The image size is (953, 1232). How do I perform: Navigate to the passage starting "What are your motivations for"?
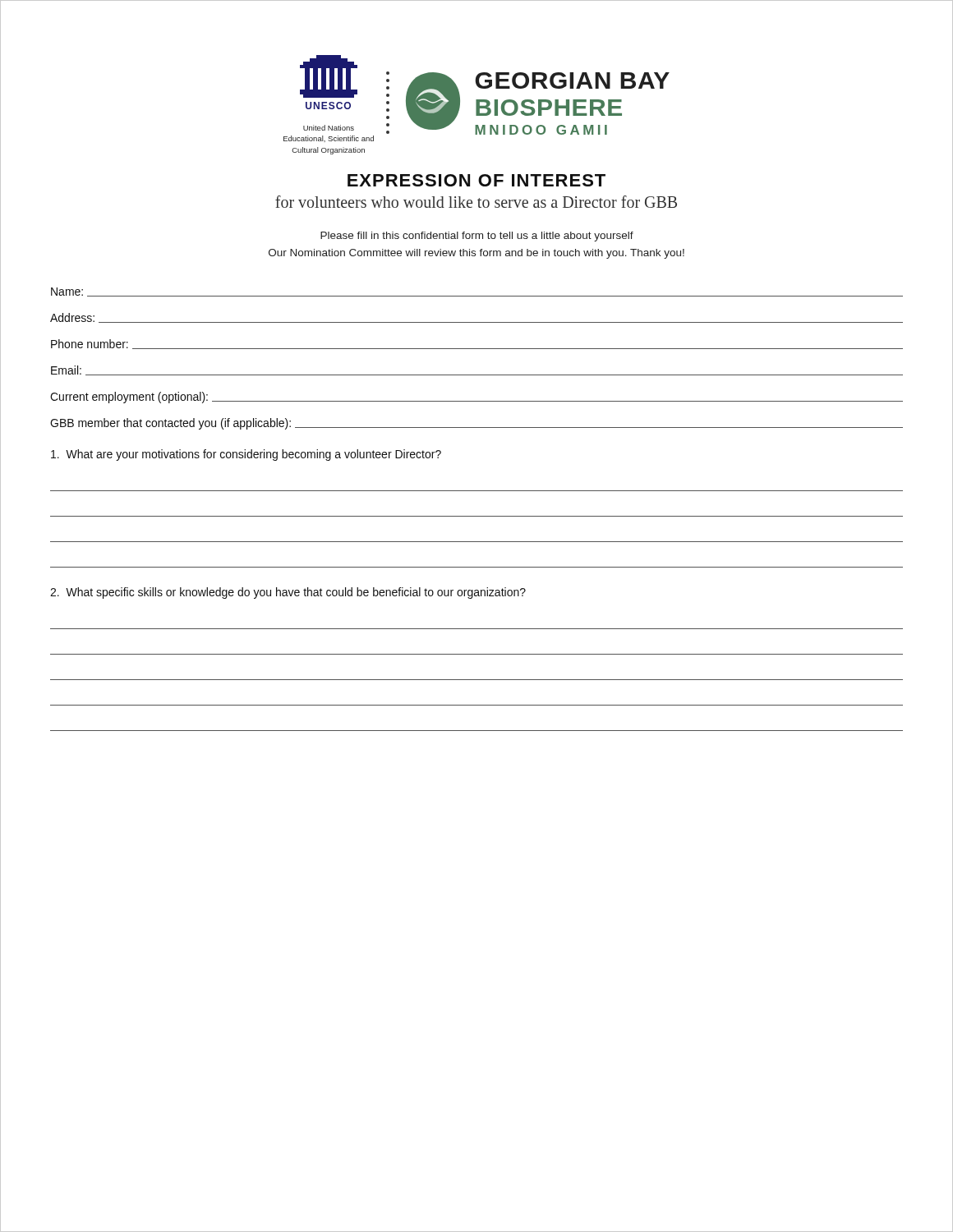click(x=246, y=454)
